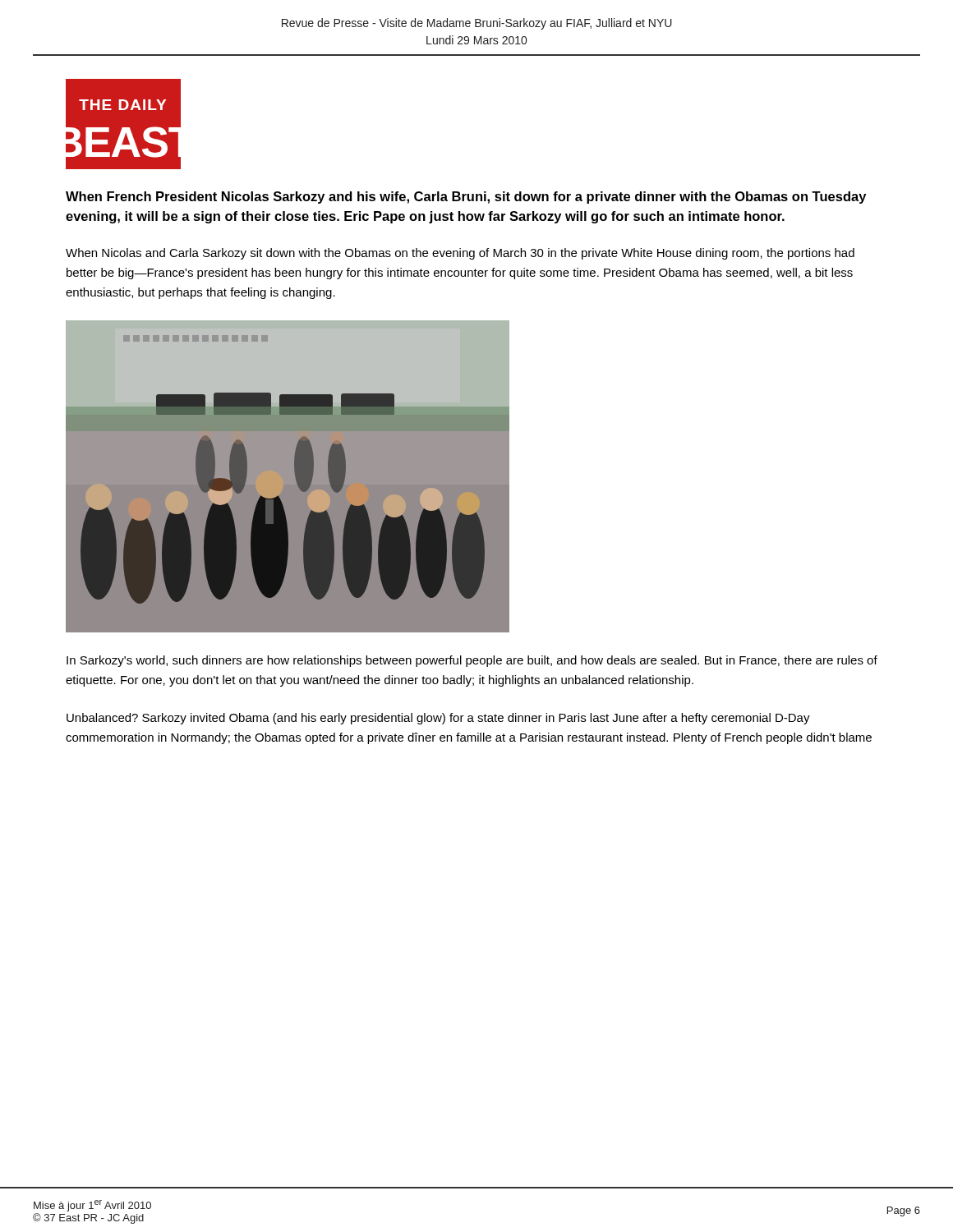Locate the logo
This screenshot has height=1232, width=953.
point(123,124)
